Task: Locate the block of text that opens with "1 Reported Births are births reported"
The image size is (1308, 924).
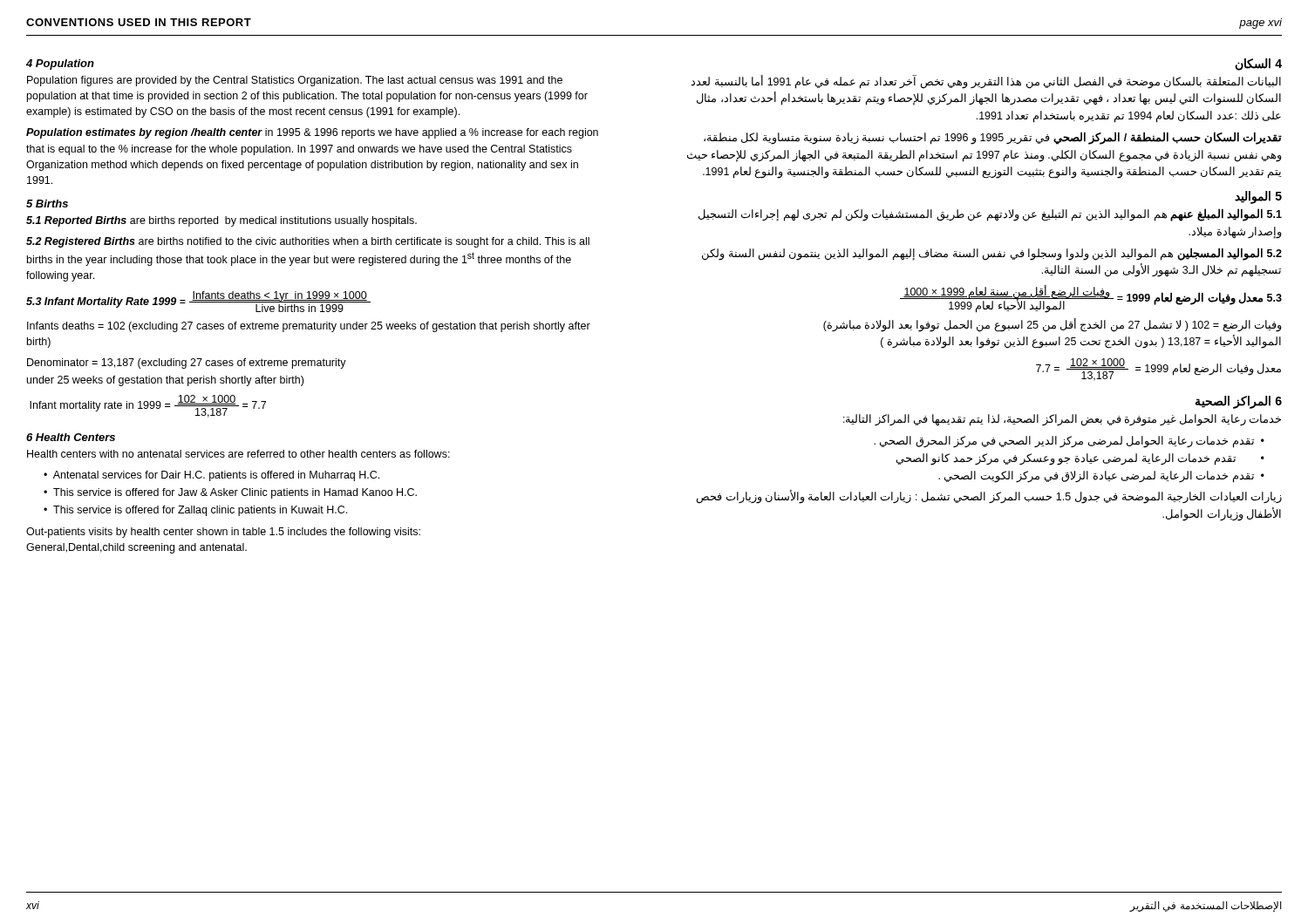Action: (222, 220)
